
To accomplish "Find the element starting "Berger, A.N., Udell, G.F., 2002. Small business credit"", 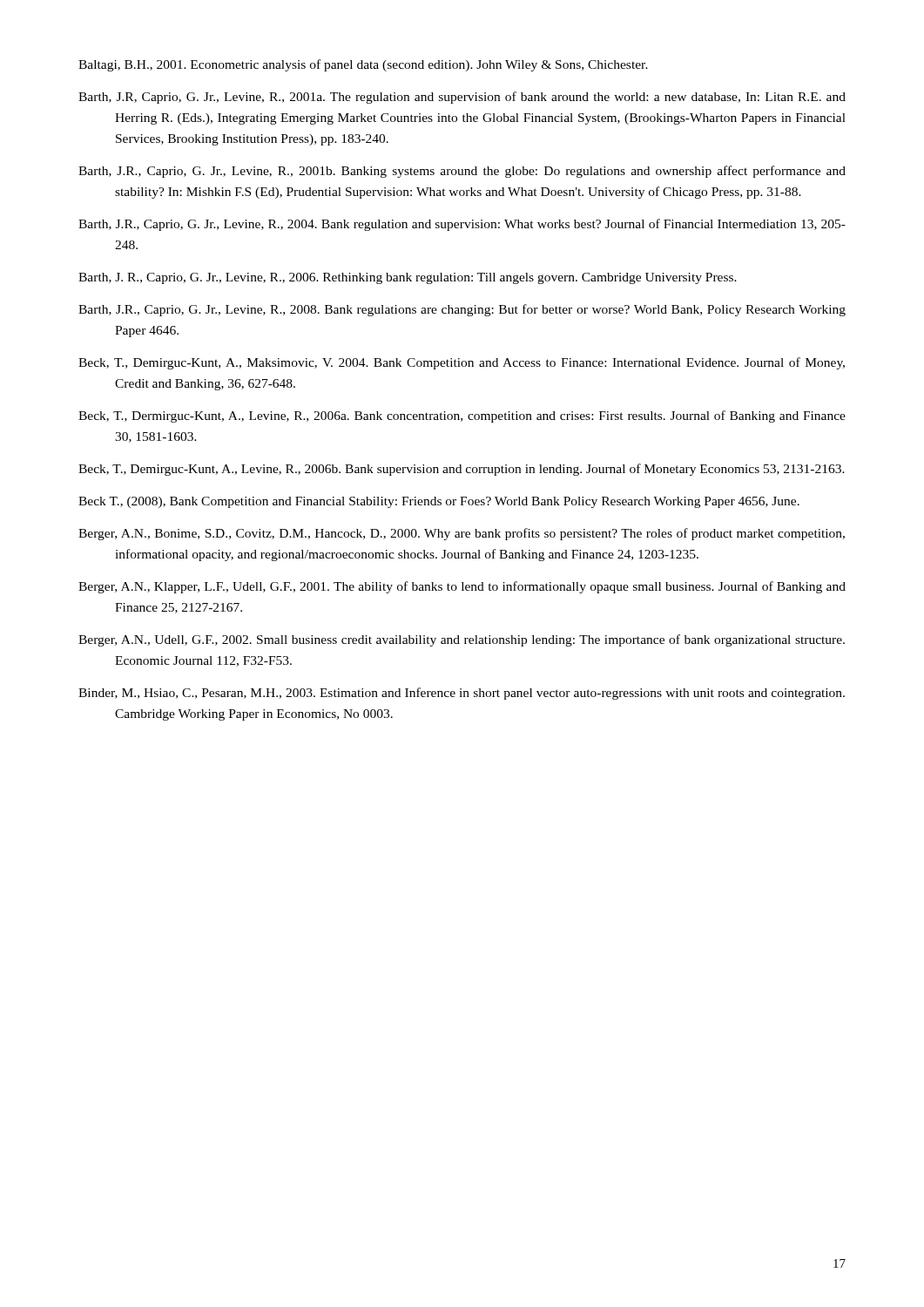I will pyautogui.click(x=462, y=650).
